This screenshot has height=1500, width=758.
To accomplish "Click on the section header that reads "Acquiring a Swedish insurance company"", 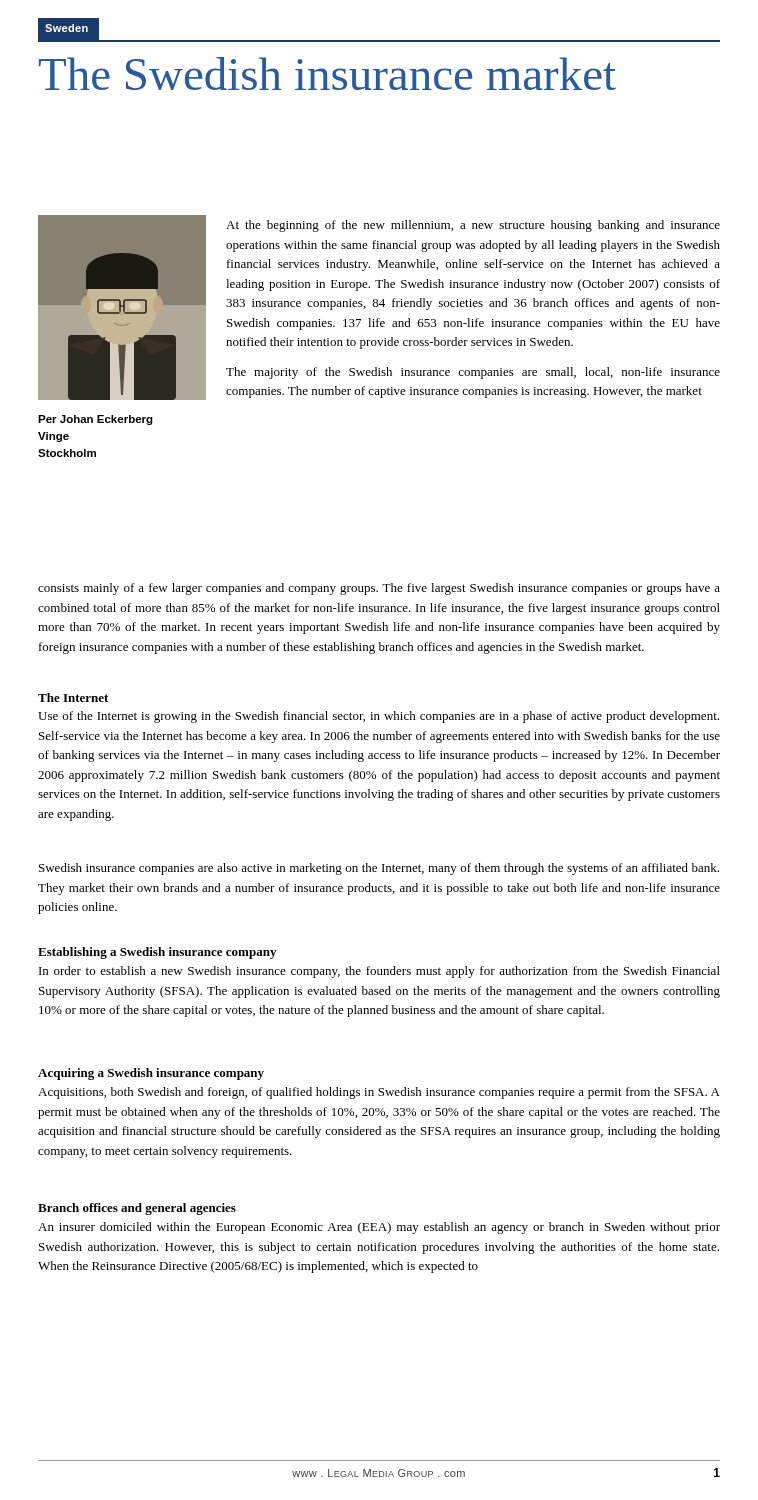I will pyautogui.click(x=151, y=1072).
